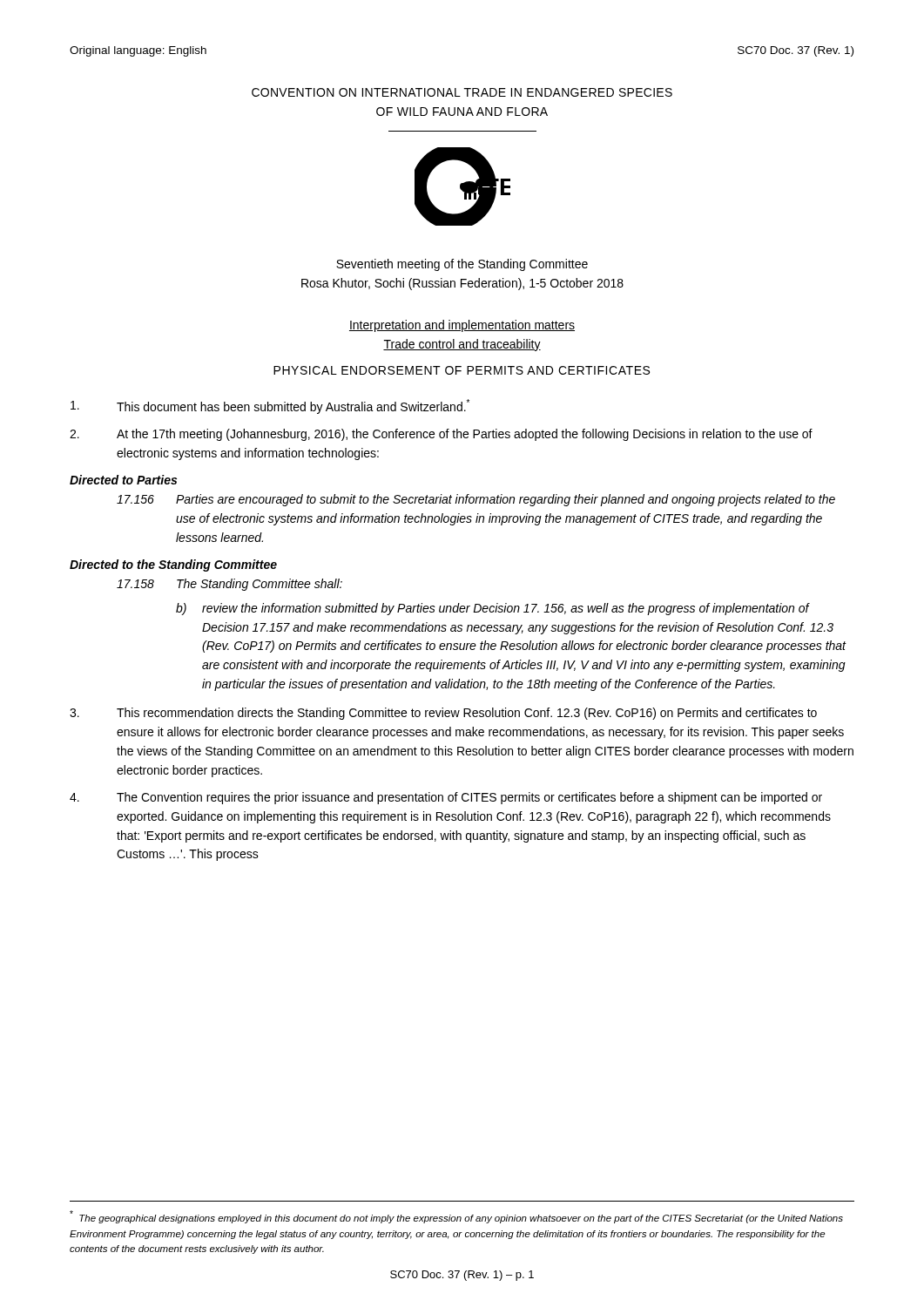
Task: Select the block starting "The geographical designations employed in this"
Action: [x=456, y=1232]
